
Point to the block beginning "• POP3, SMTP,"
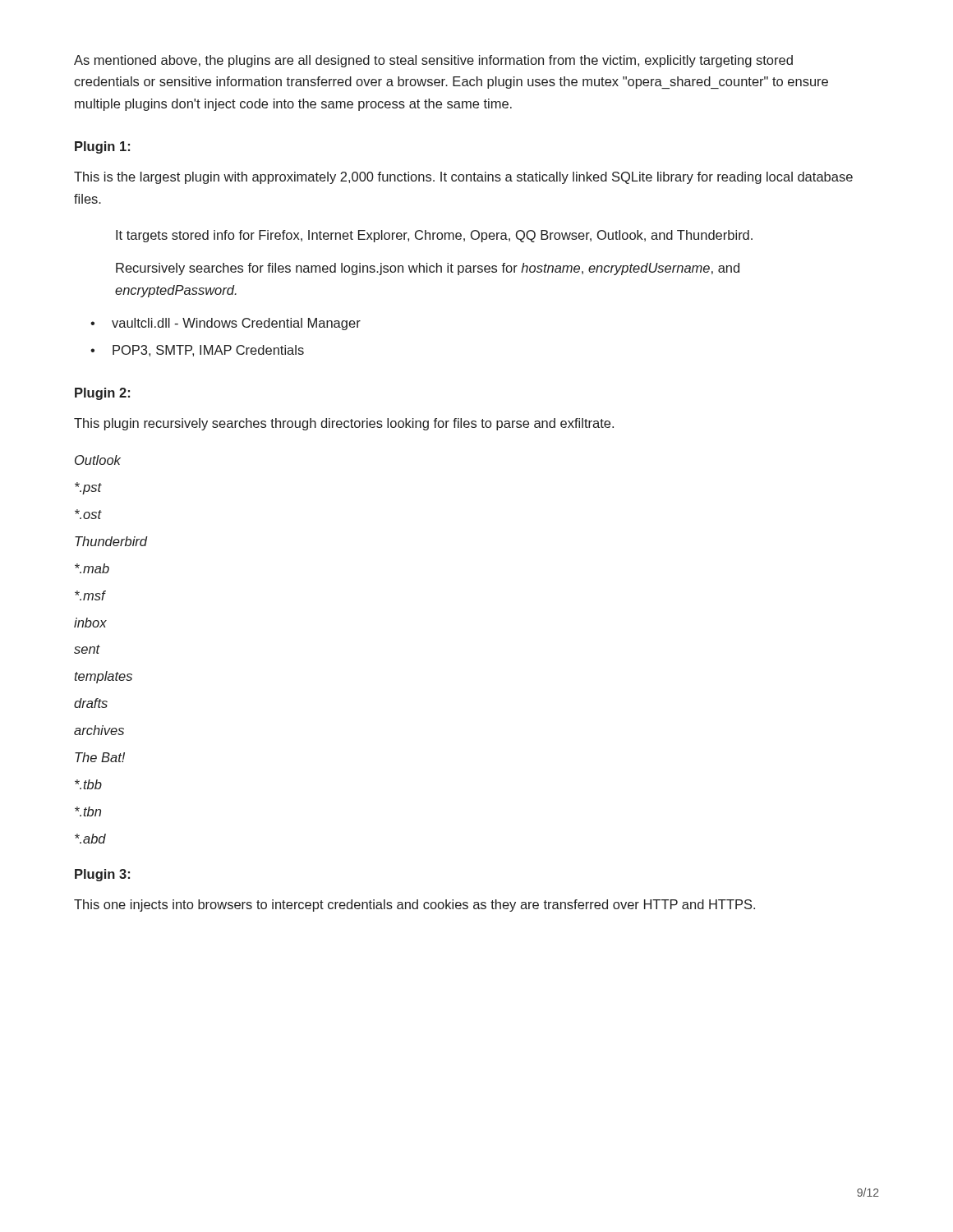pyautogui.click(x=197, y=350)
